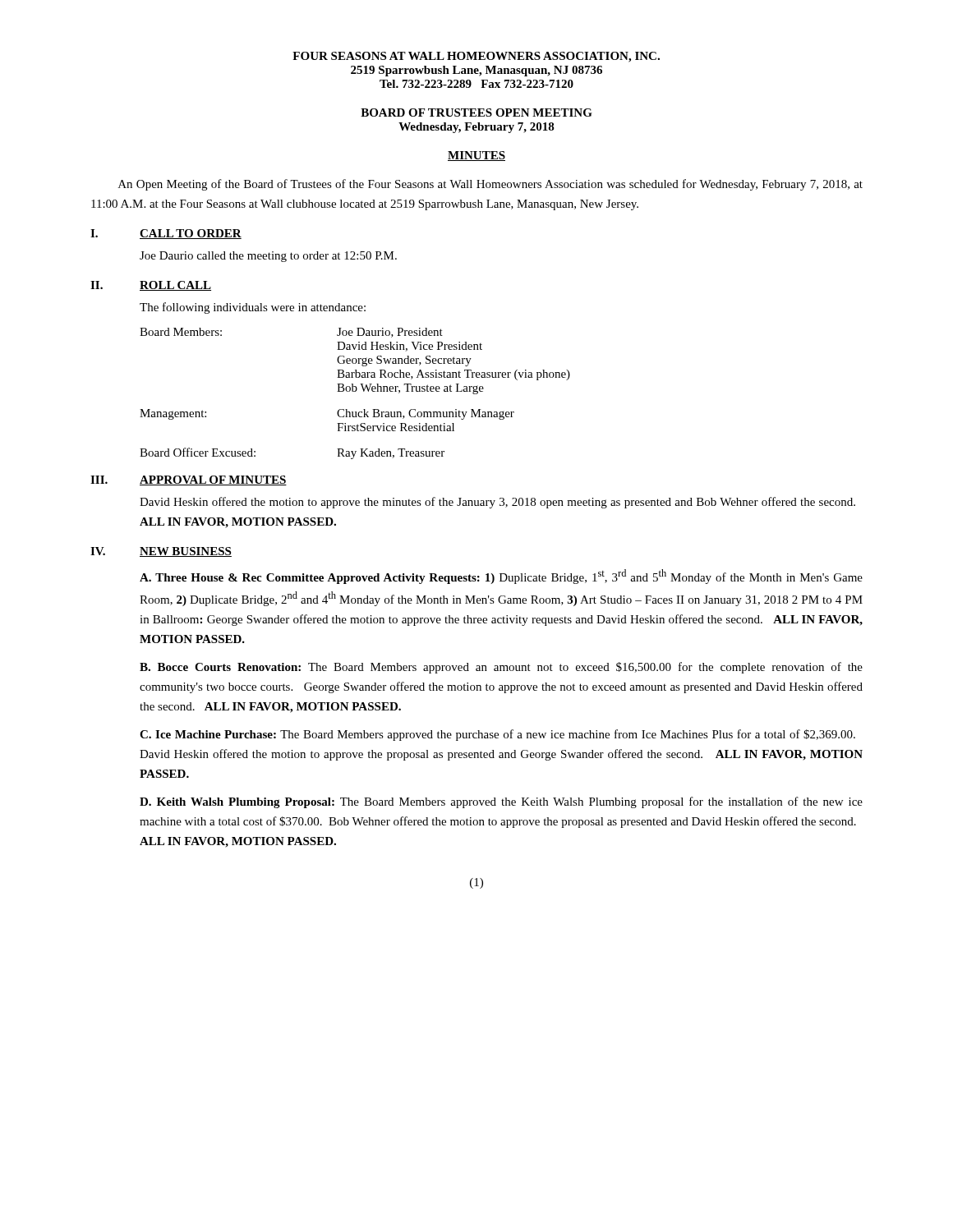This screenshot has width=953, height=1232.
Task: Click on the block starting "IV. NEW BUSINESS"
Action: pyautogui.click(x=161, y=552)
